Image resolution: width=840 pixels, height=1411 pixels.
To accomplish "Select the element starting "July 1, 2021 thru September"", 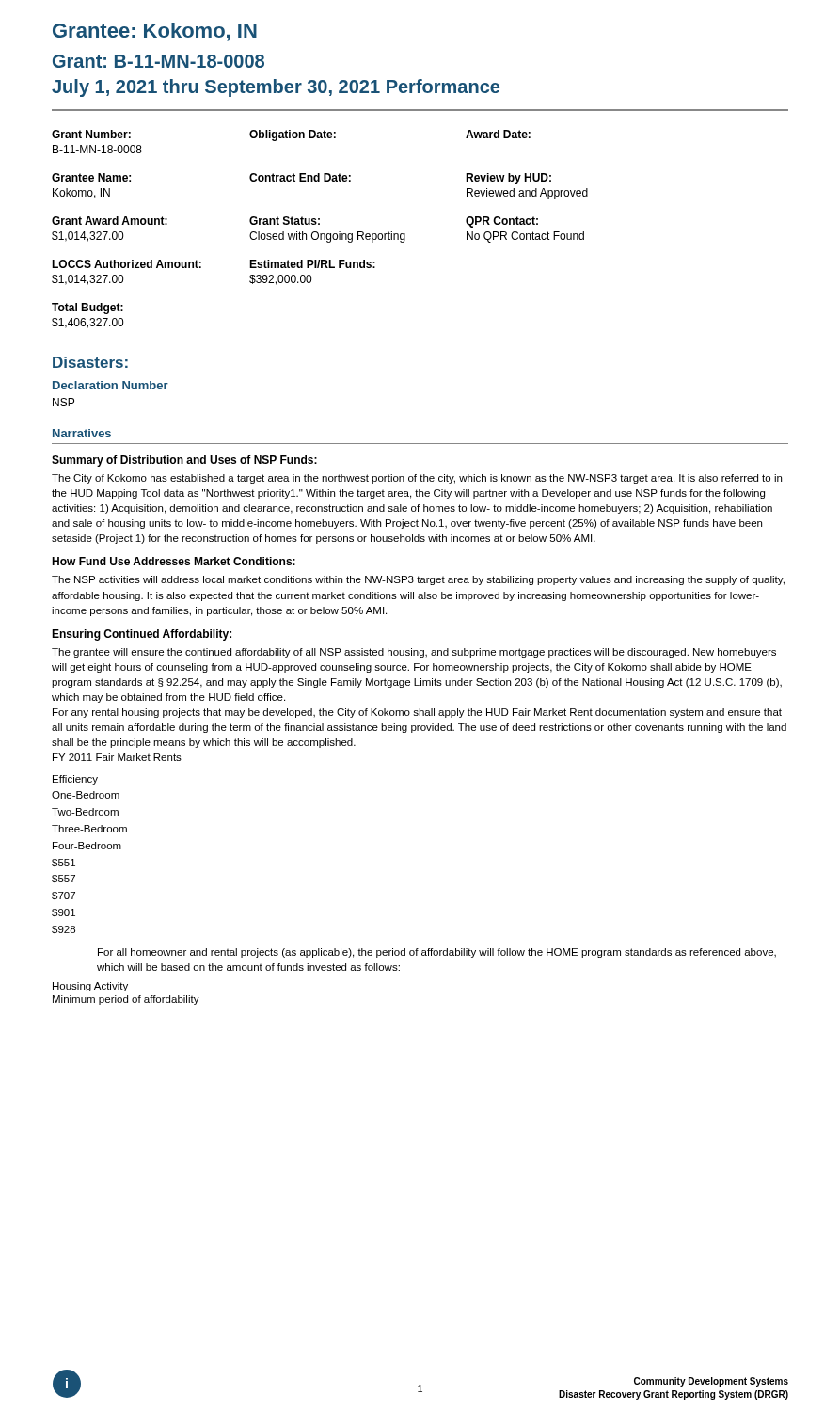I will (276, 87).
